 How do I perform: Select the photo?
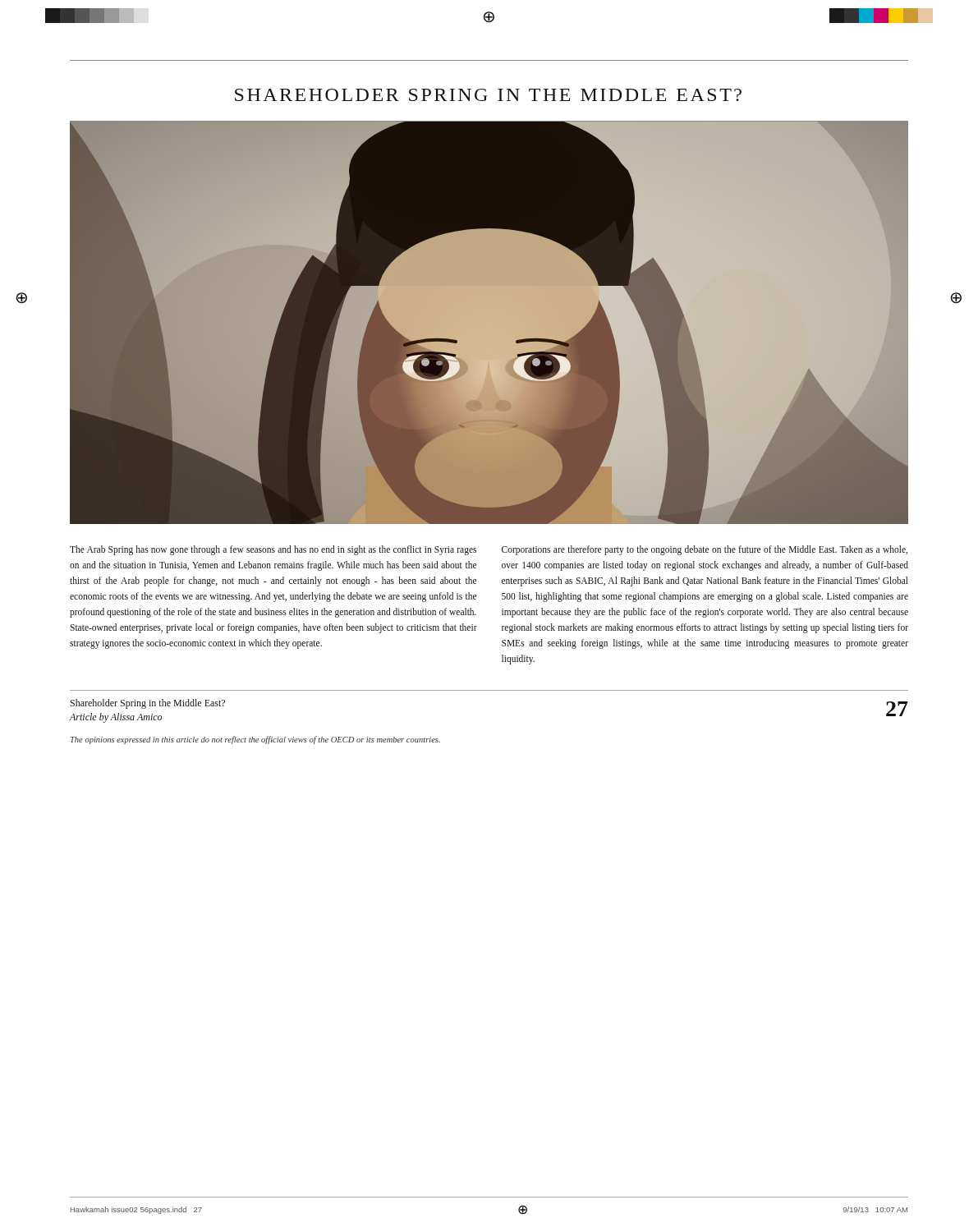[x=489, y=323]
